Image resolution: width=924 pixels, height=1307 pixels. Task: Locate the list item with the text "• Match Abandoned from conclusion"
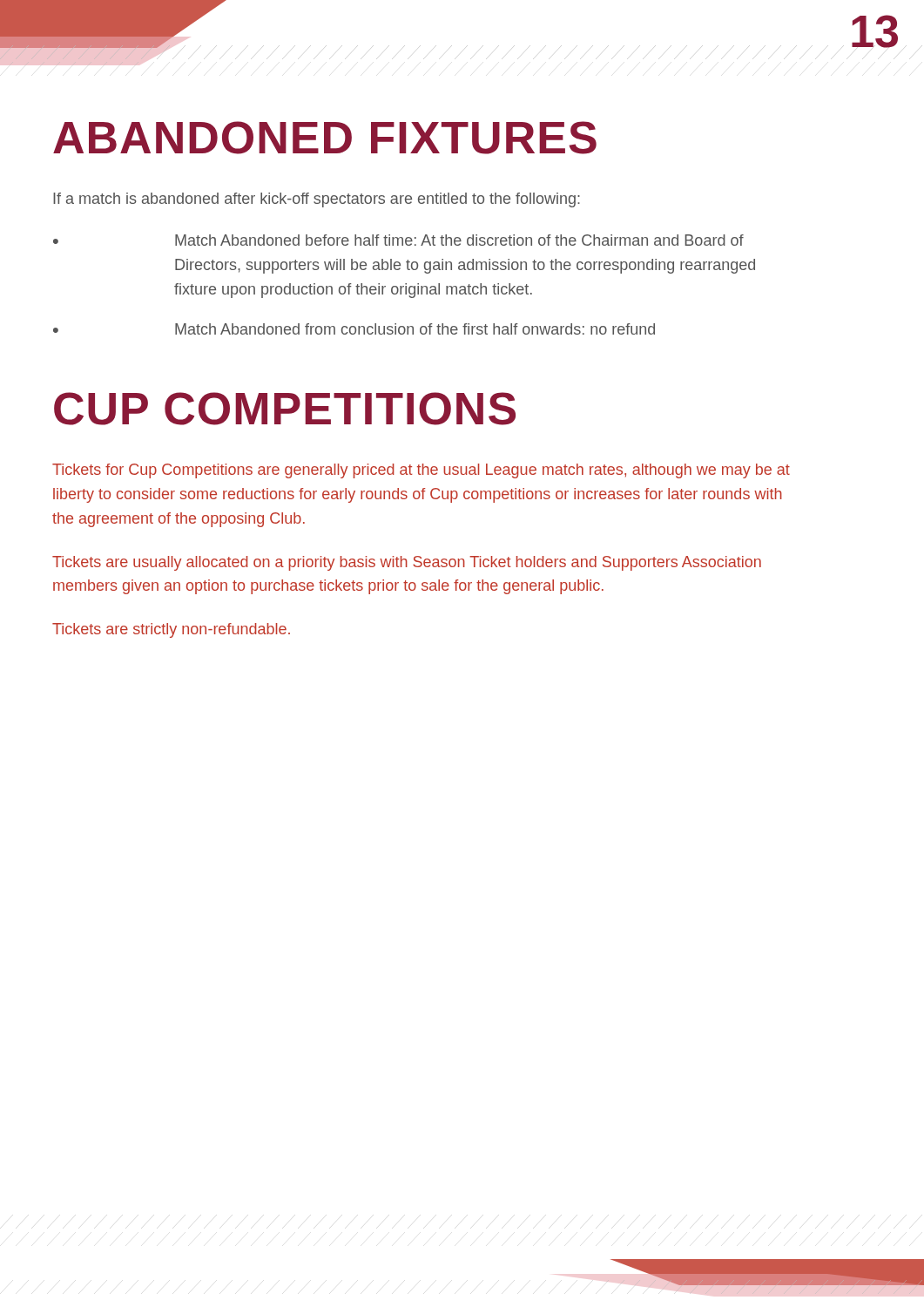pos(422,330)
